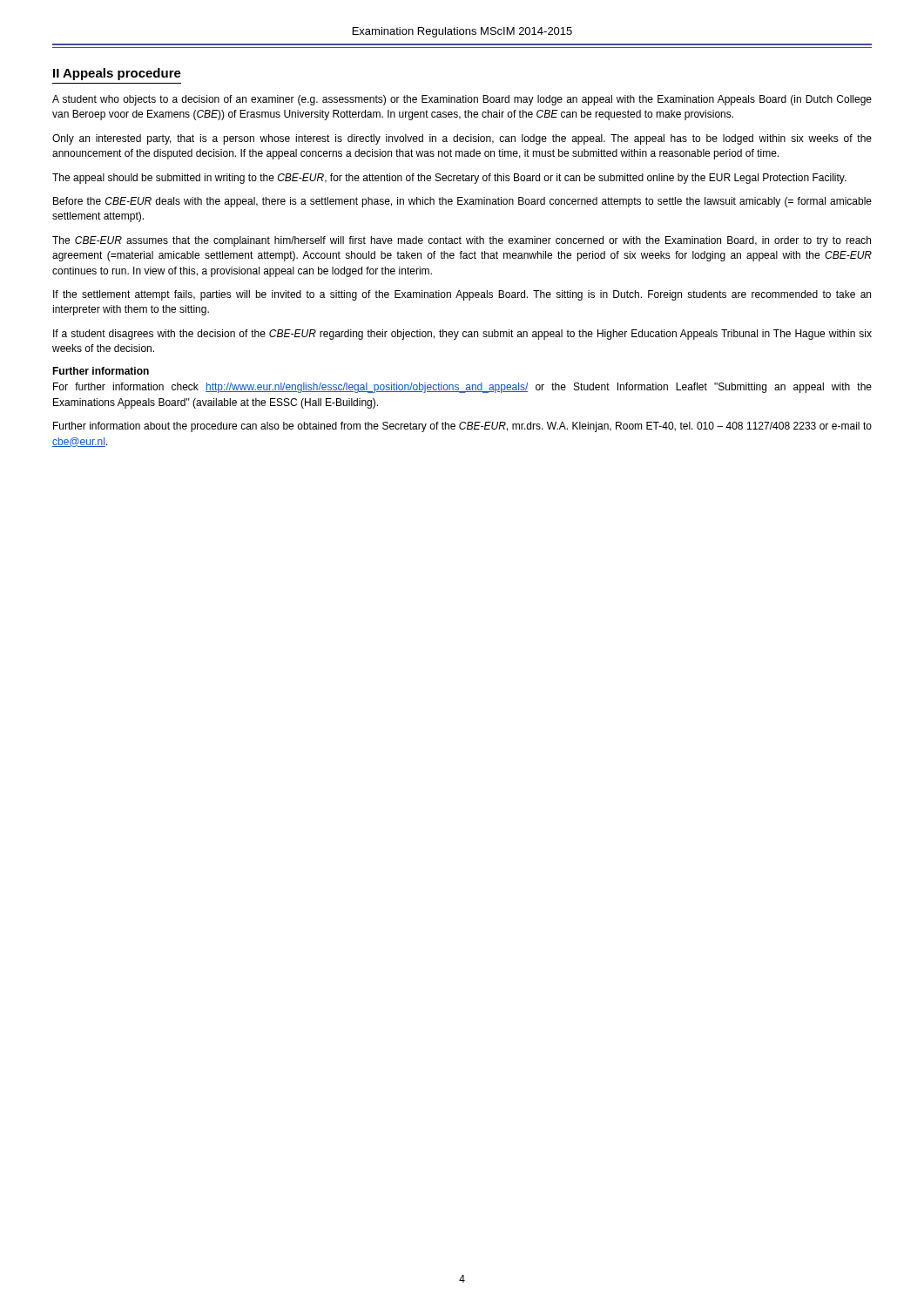Screen dimensions: 1307x924
Task: Find the block on this page that starts "Only an interested party, that"
Action: pyautogui.click(x=462, y=146)
